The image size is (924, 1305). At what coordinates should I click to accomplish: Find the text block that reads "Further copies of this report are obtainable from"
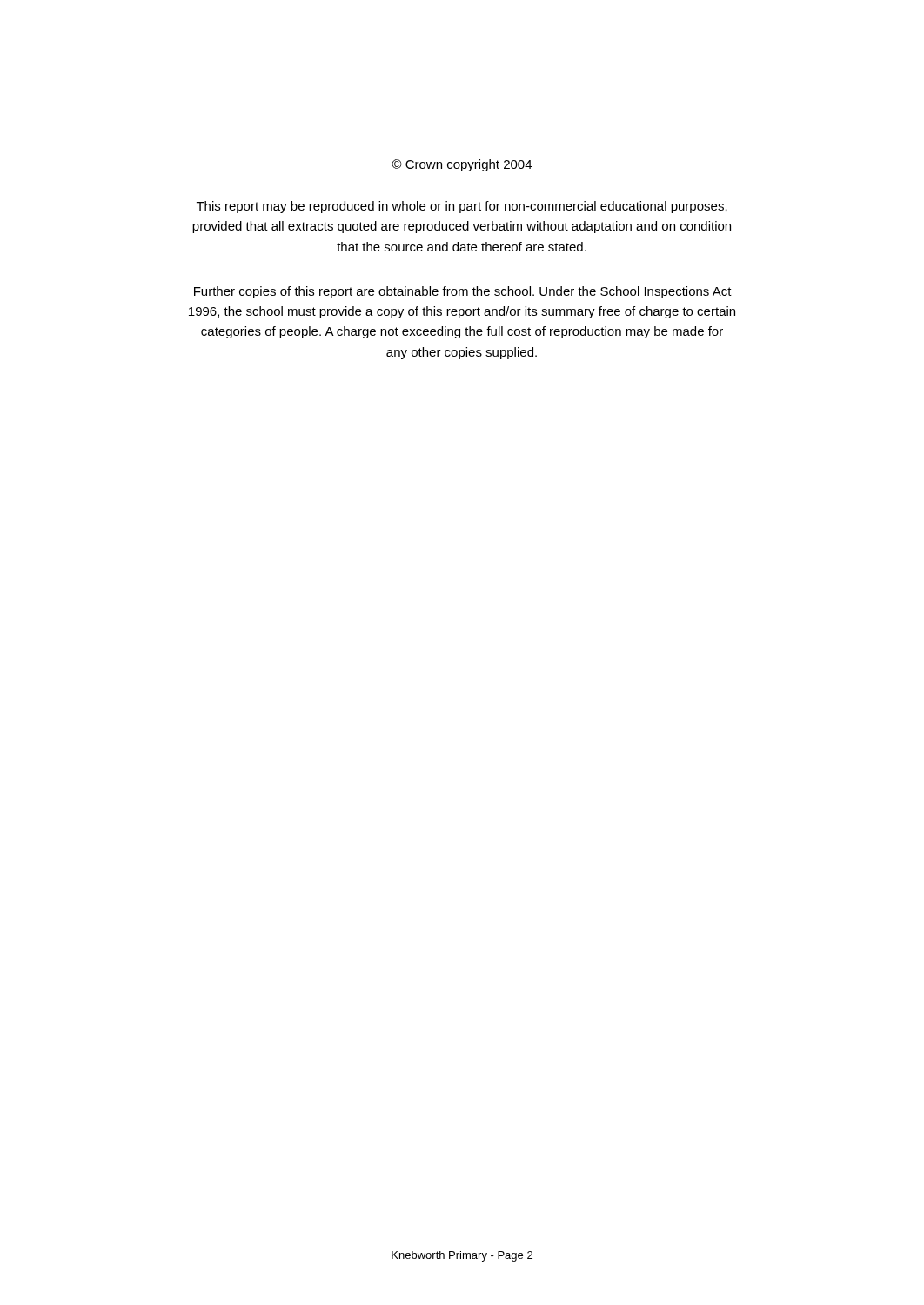click(462, 321)
